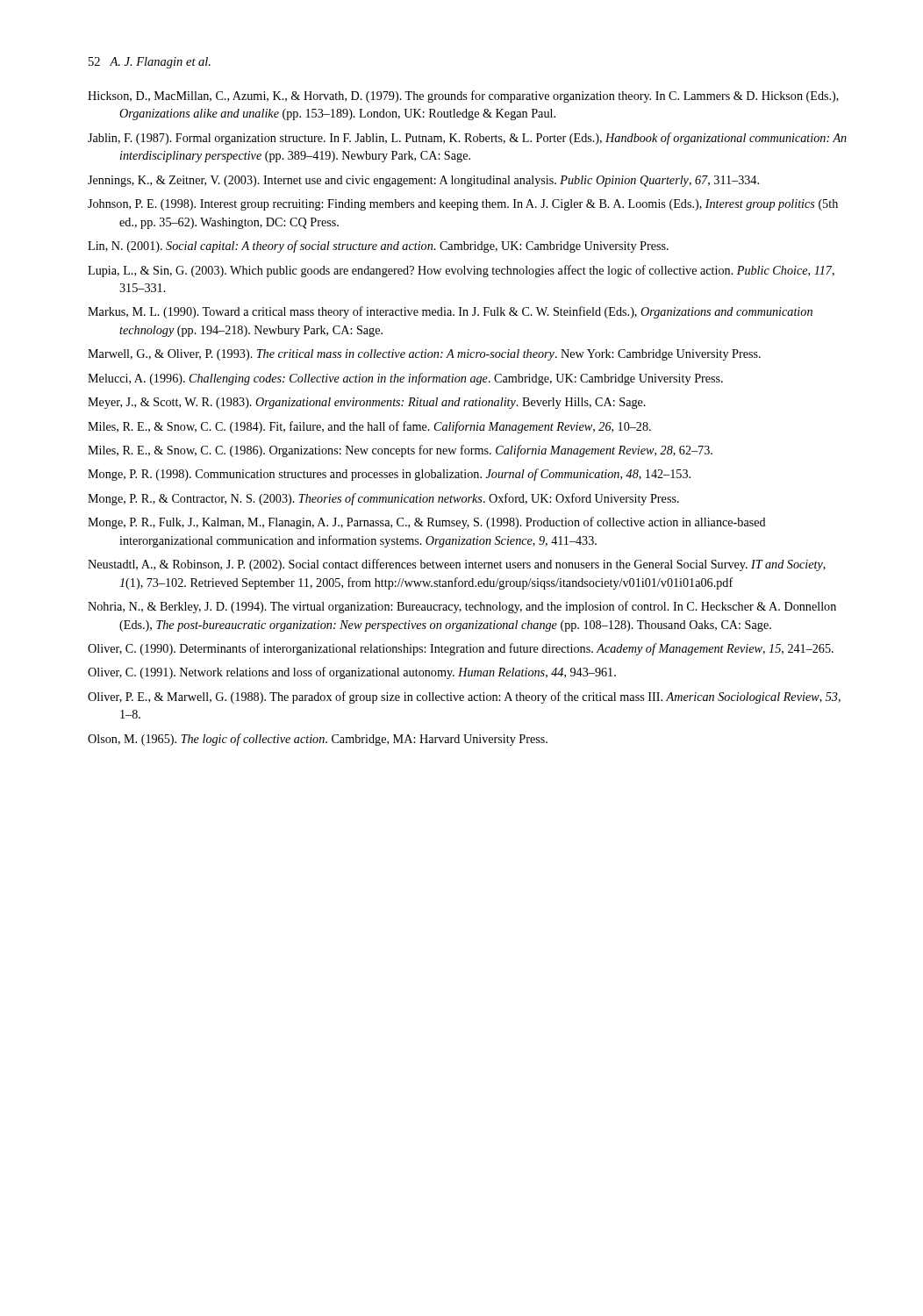Viewport: 923px width, 1316px height.
Task: Point to the region starting "Monge, P. R. (1998). Communication structures and"
Action: pyautogui.click(x=390, y=474)
